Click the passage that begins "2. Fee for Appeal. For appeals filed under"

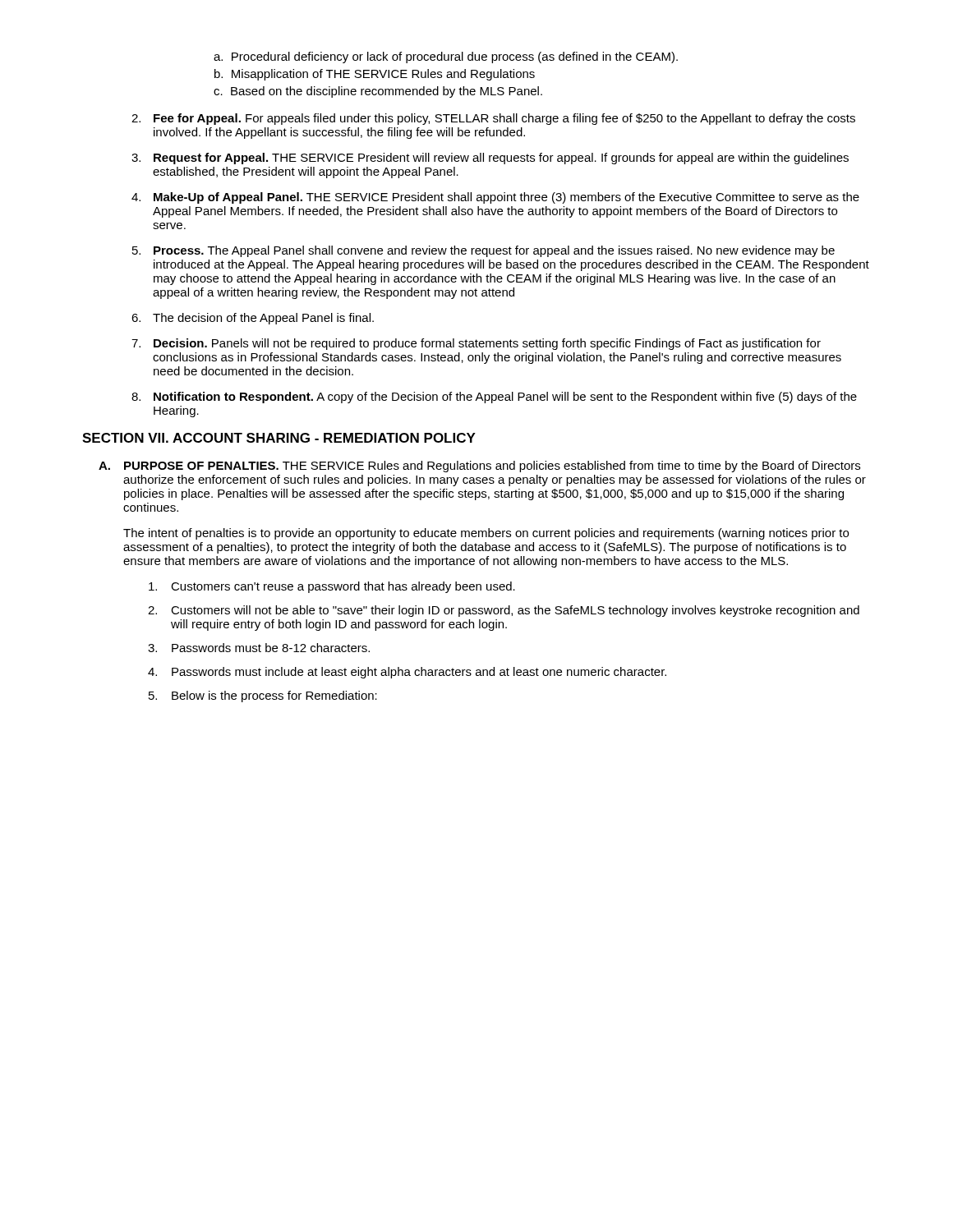coord(501,125)
